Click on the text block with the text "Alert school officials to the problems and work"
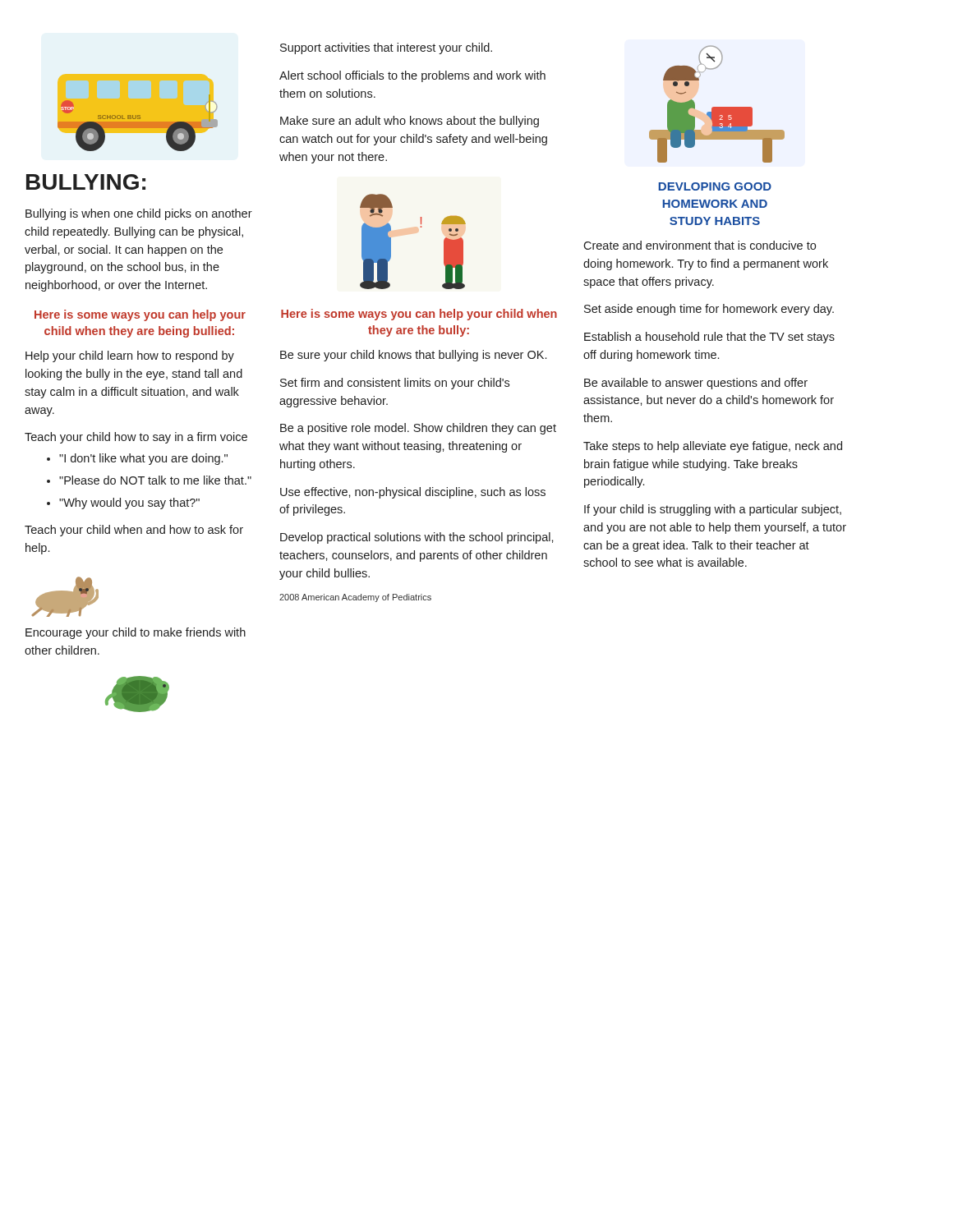953x1232 pixels. tap(413, 84)
